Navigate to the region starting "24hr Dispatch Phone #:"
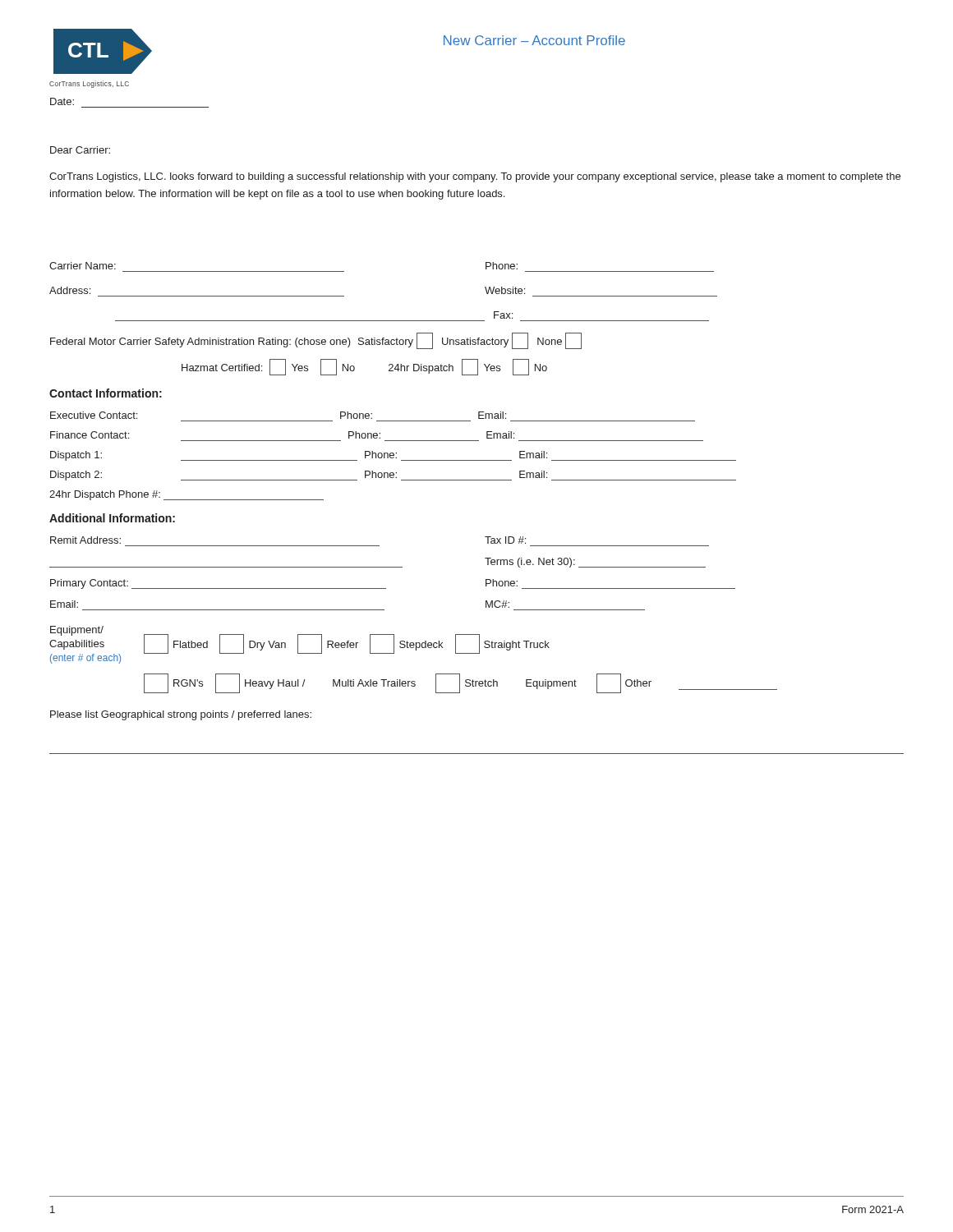 (187, 494)
